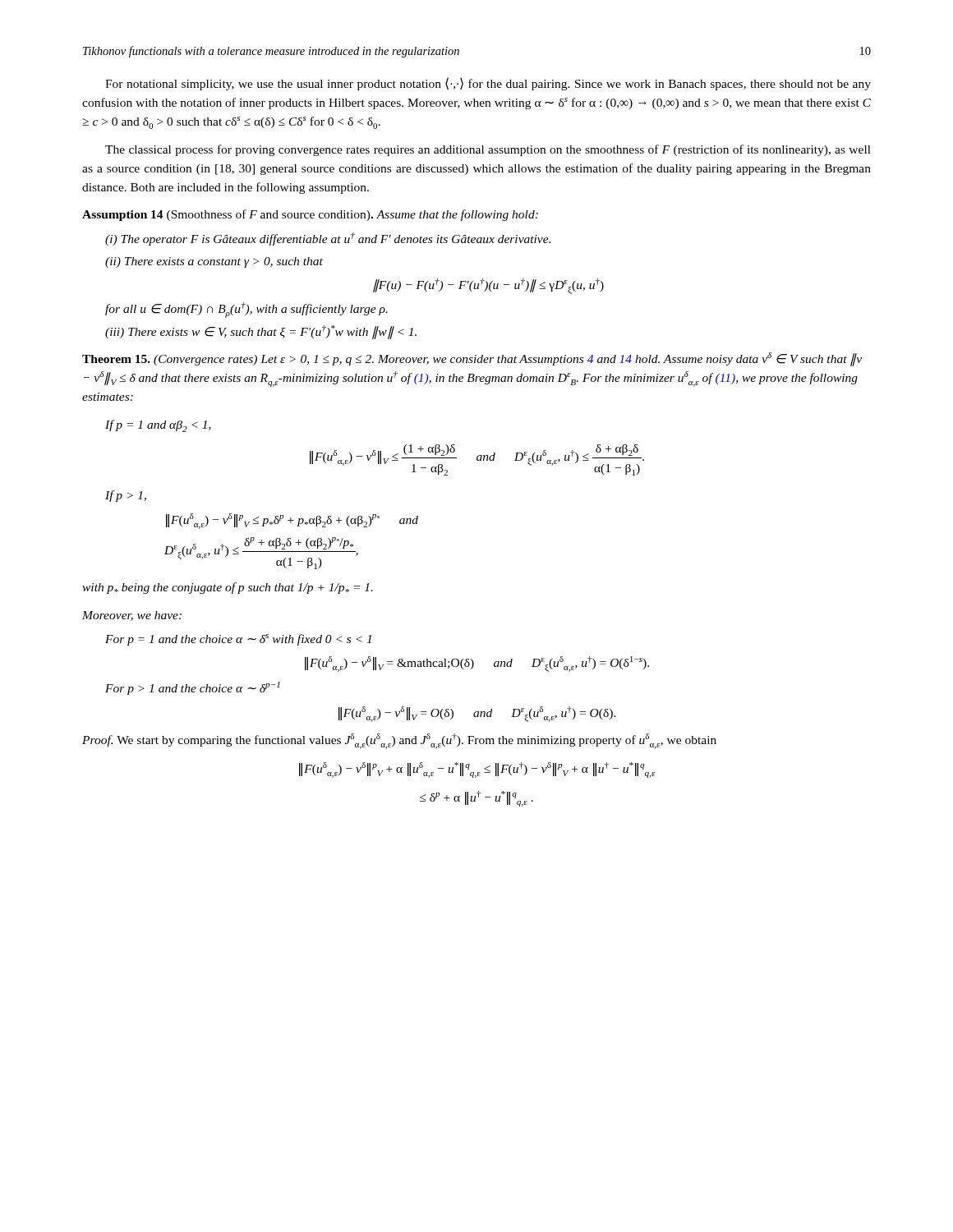The height and width of the screenshot is (1232, 953).
Task: Where is the section header that starts "Assumption 14 (Smoothness of F"?
Action: click(310, 214)
